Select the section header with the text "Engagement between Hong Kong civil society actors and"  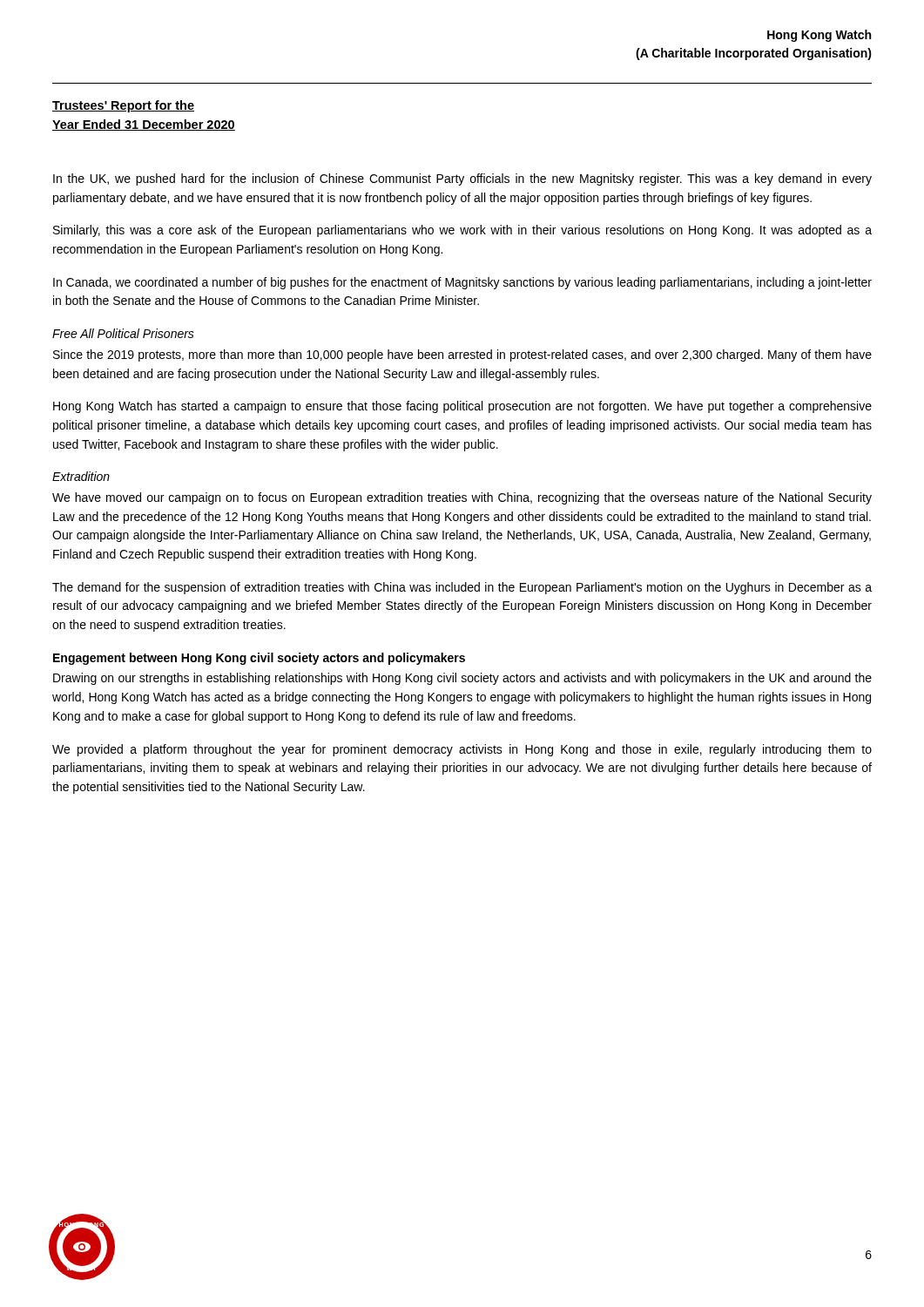[259, 658]
